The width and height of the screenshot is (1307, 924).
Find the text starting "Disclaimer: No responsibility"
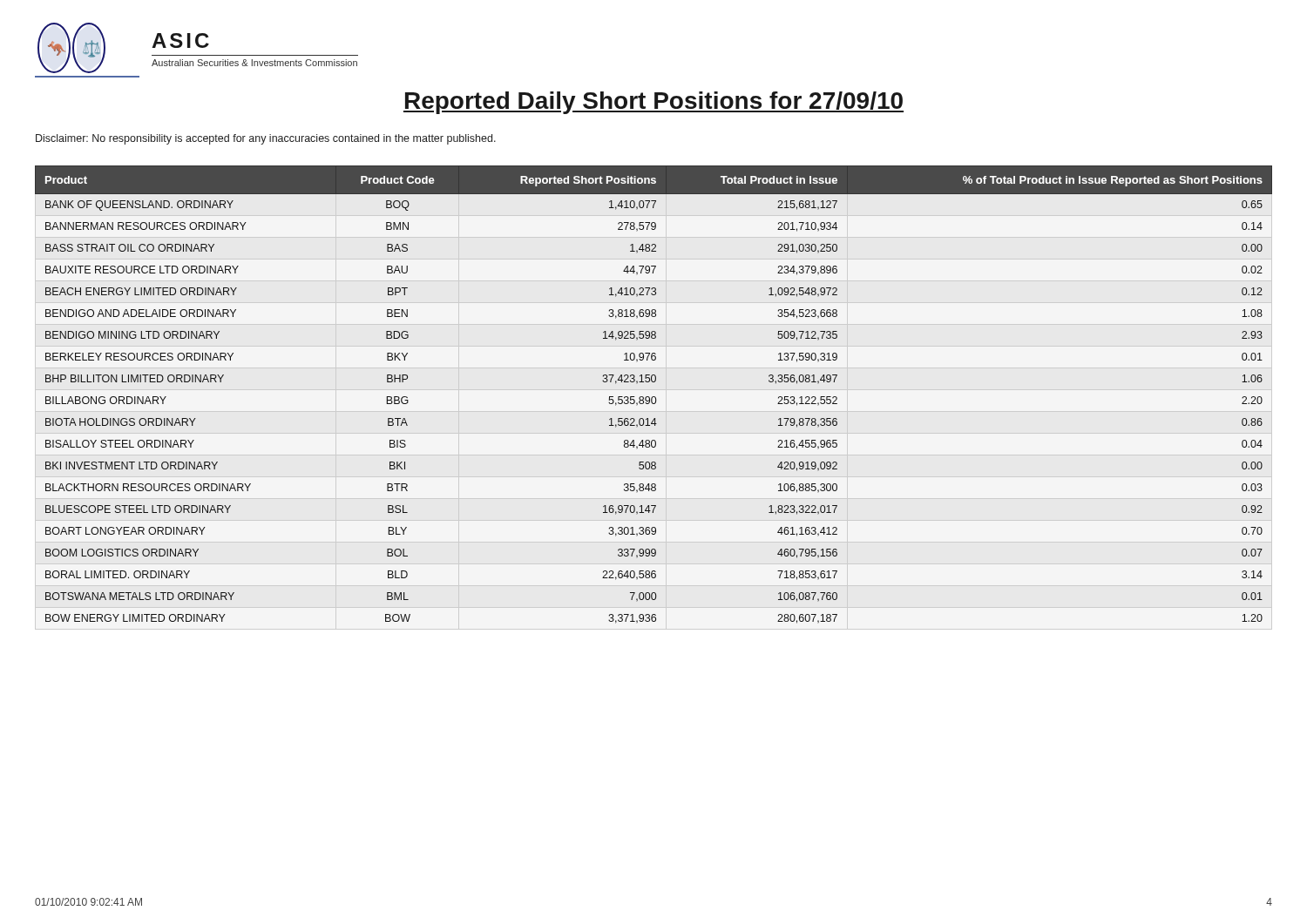tap(266, 139)
